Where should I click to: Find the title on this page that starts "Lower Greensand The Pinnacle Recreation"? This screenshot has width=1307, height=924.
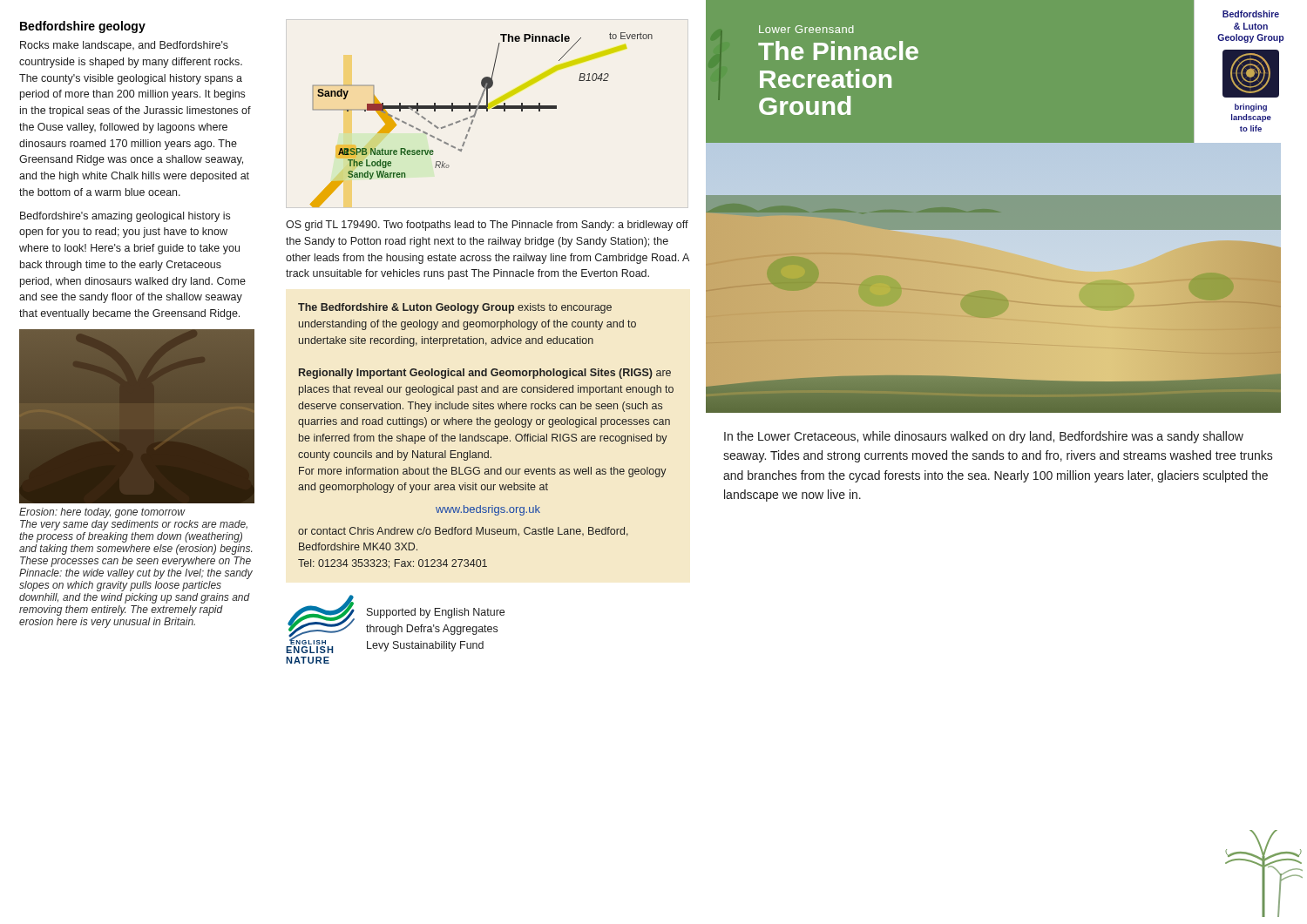tap(806, 29)
